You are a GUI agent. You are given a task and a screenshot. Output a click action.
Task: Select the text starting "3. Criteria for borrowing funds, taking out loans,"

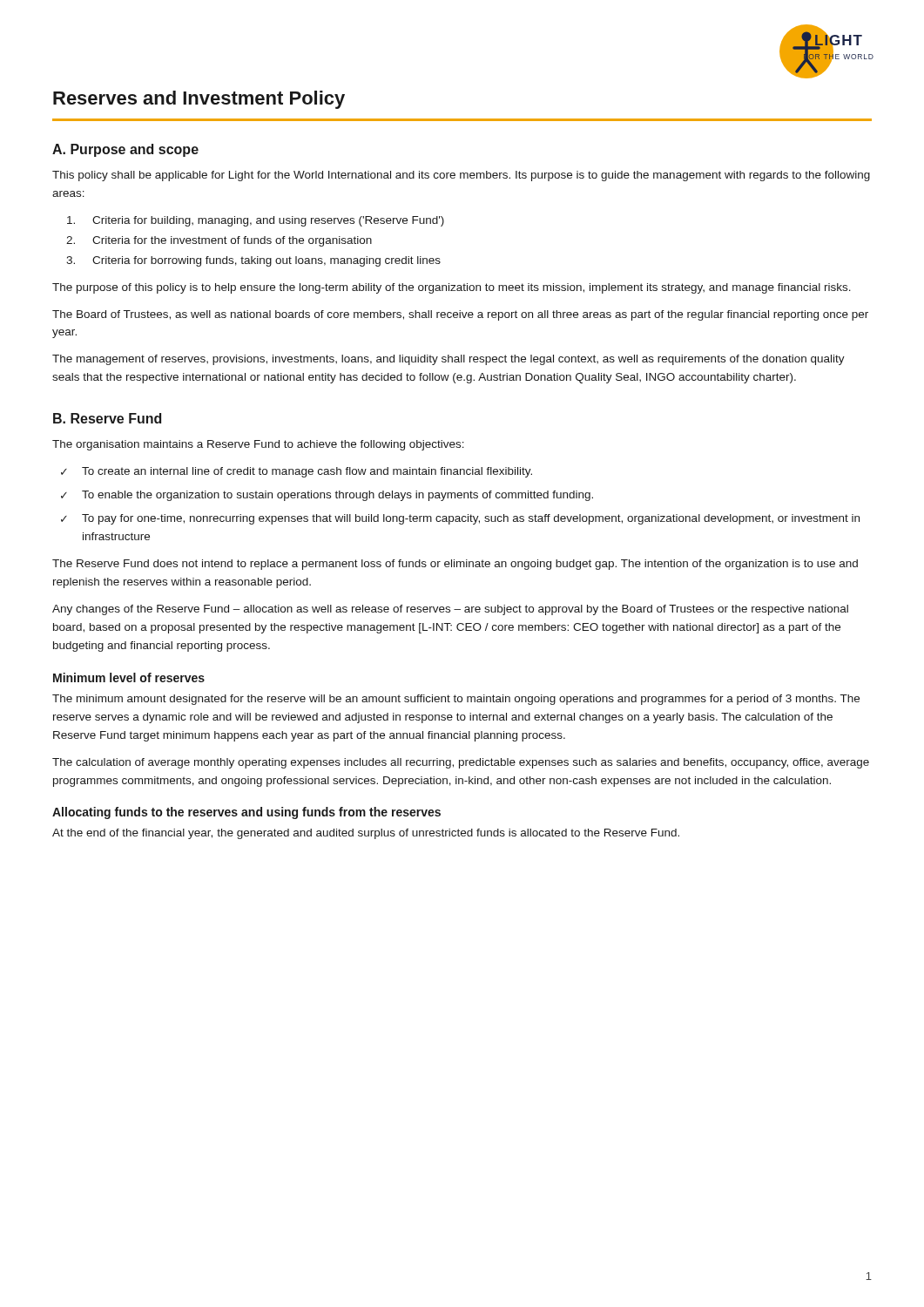246,261
